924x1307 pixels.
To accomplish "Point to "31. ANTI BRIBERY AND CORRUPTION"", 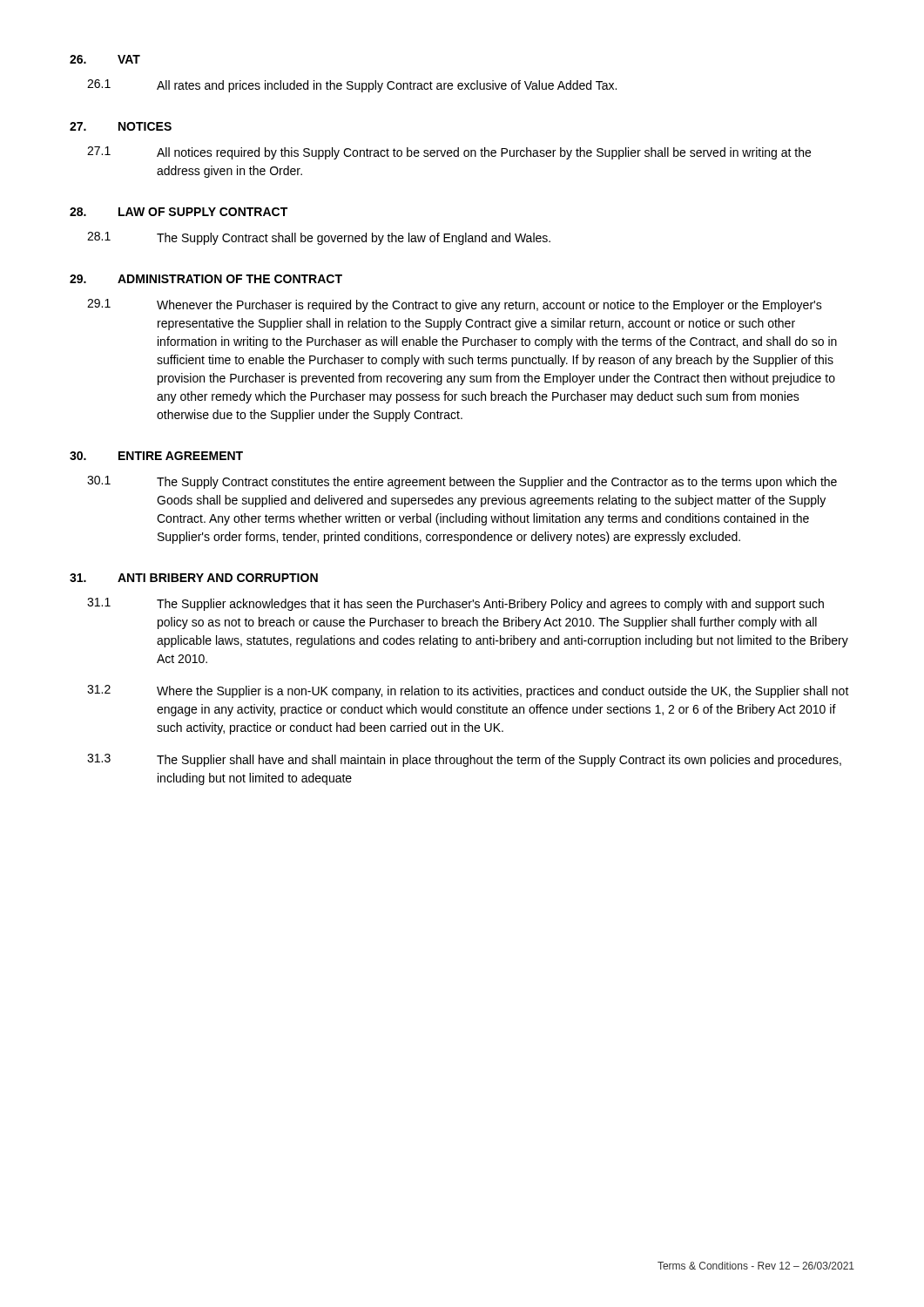I will [x=194, y=578].
